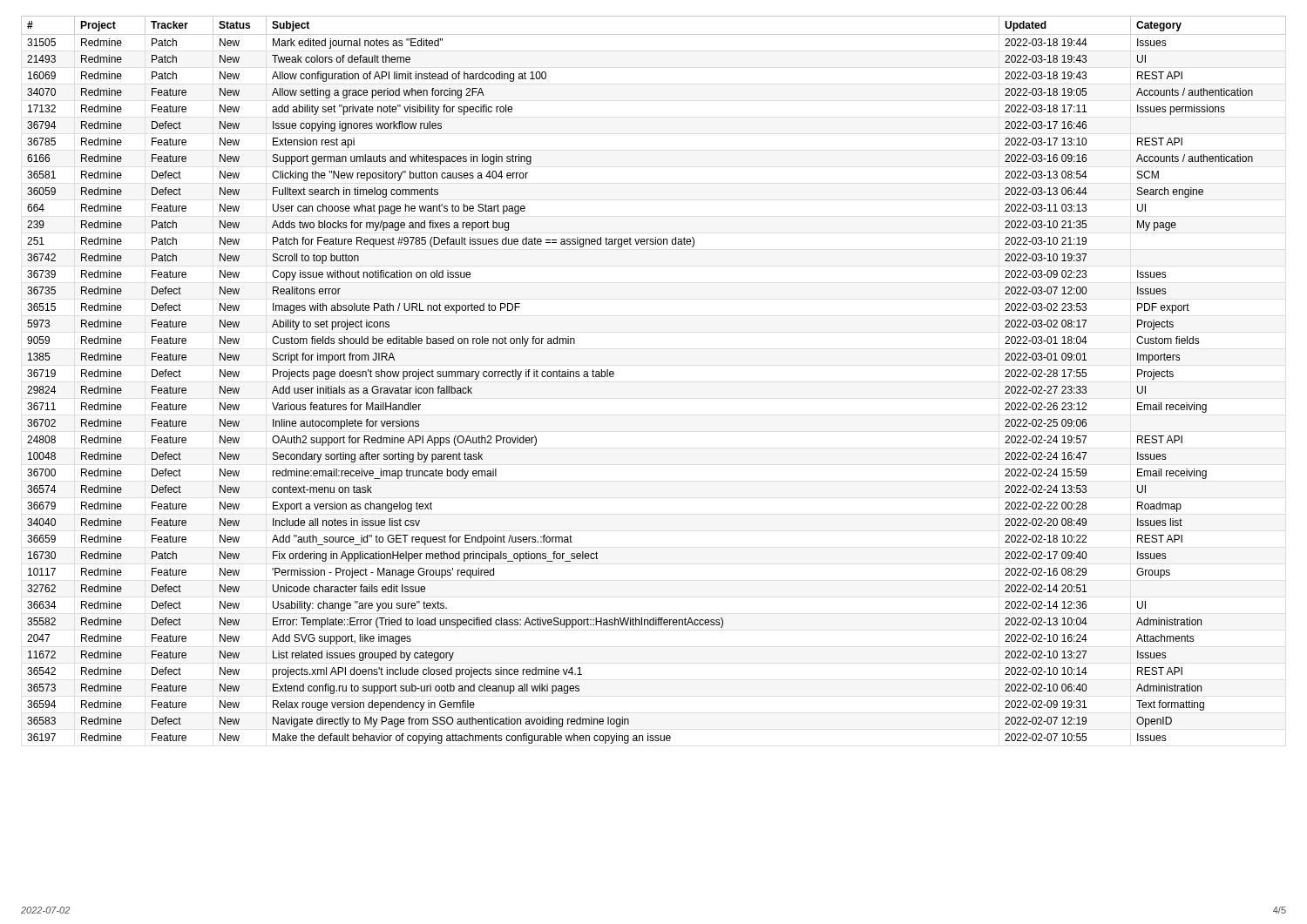Locate the table
Viewport: 1307px width, 924px height.
click(654, 381)
